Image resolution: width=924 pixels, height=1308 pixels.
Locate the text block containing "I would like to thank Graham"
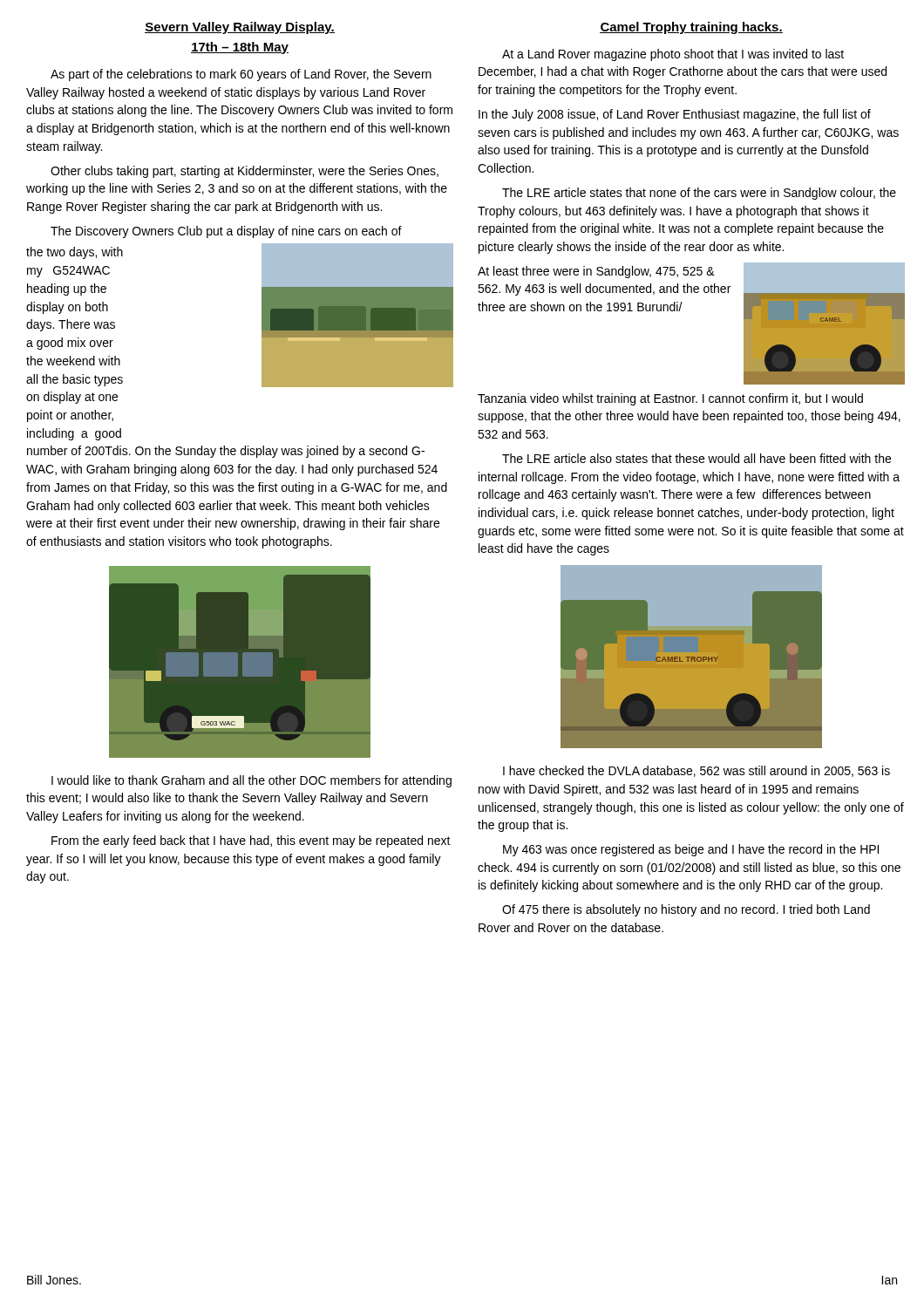coord(240,829)
